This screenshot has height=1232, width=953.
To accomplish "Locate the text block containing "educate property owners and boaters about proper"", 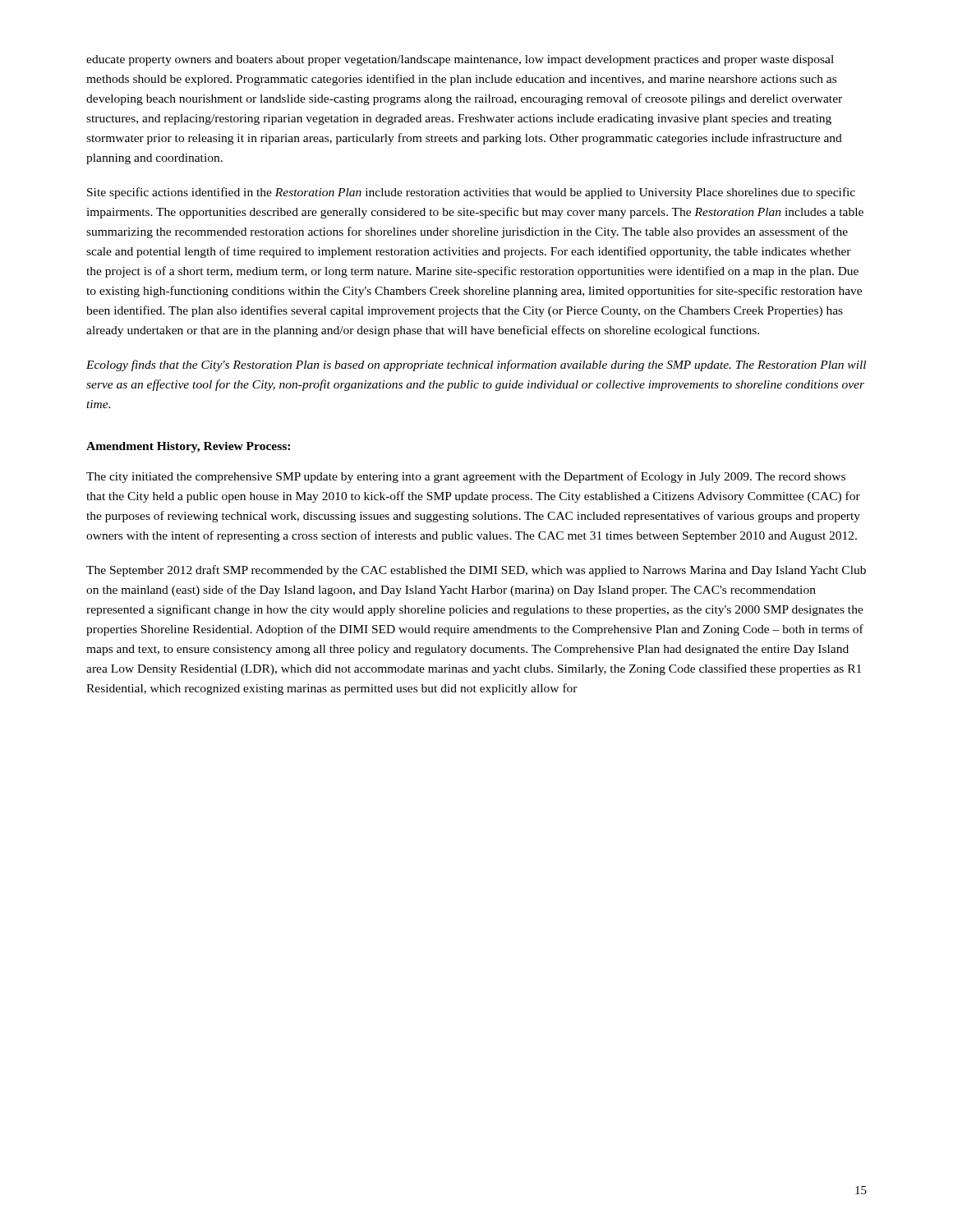I will (x=464, y=108).
